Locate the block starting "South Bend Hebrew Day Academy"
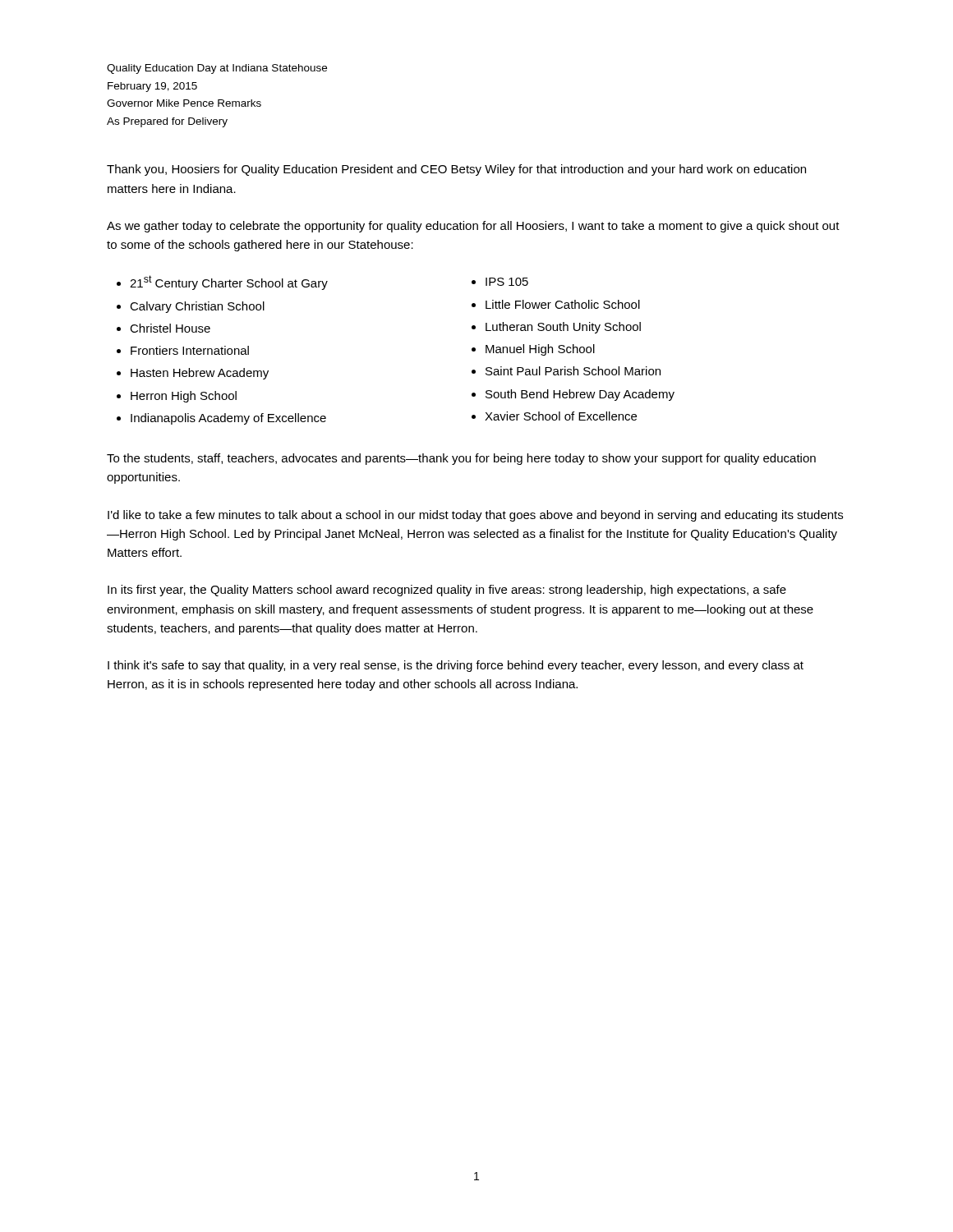This screenshot has height=1232, width=953. click(580, 394)
